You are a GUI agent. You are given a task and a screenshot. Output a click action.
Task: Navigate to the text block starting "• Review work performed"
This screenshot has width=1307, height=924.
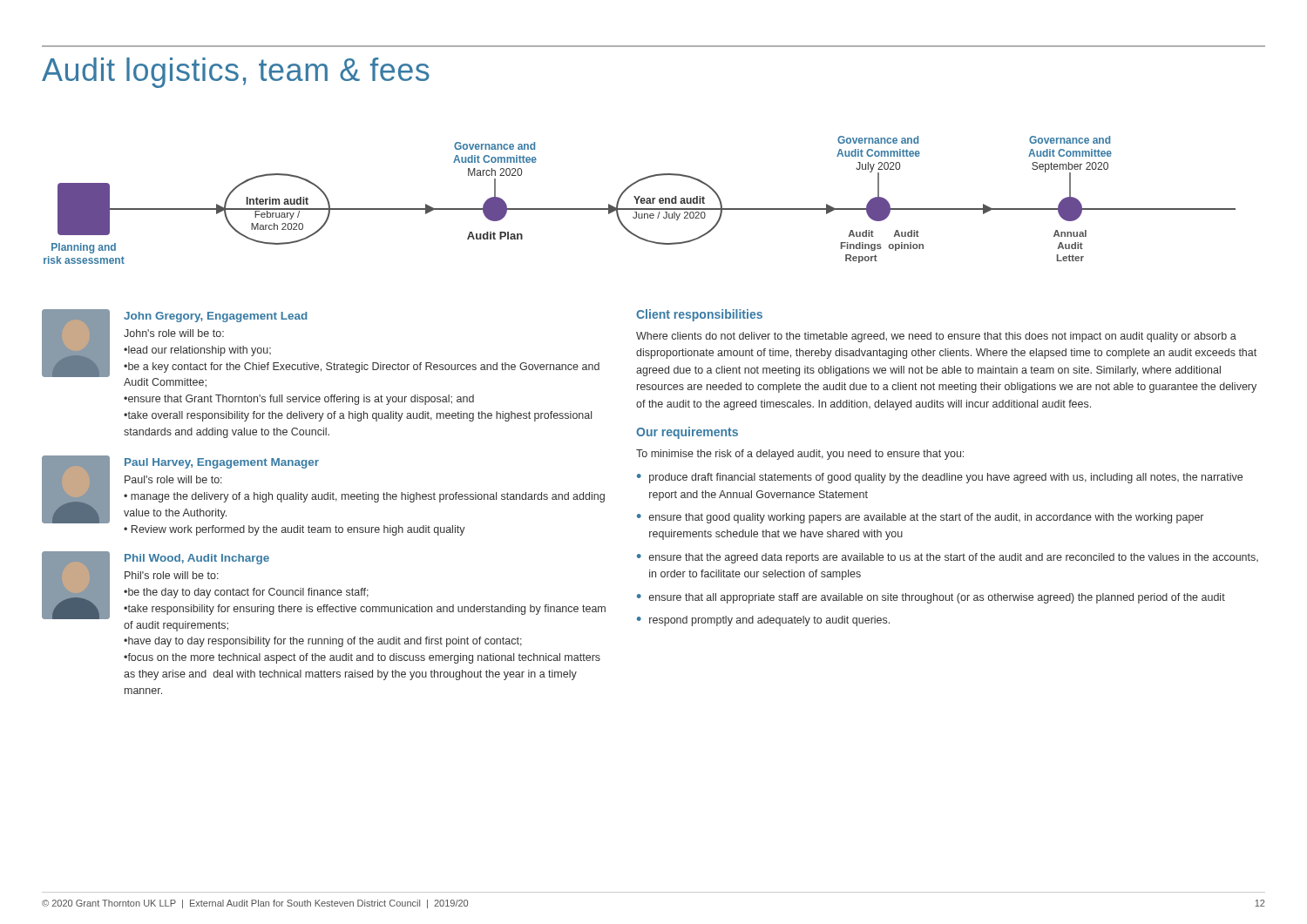(x=294, y=529)
